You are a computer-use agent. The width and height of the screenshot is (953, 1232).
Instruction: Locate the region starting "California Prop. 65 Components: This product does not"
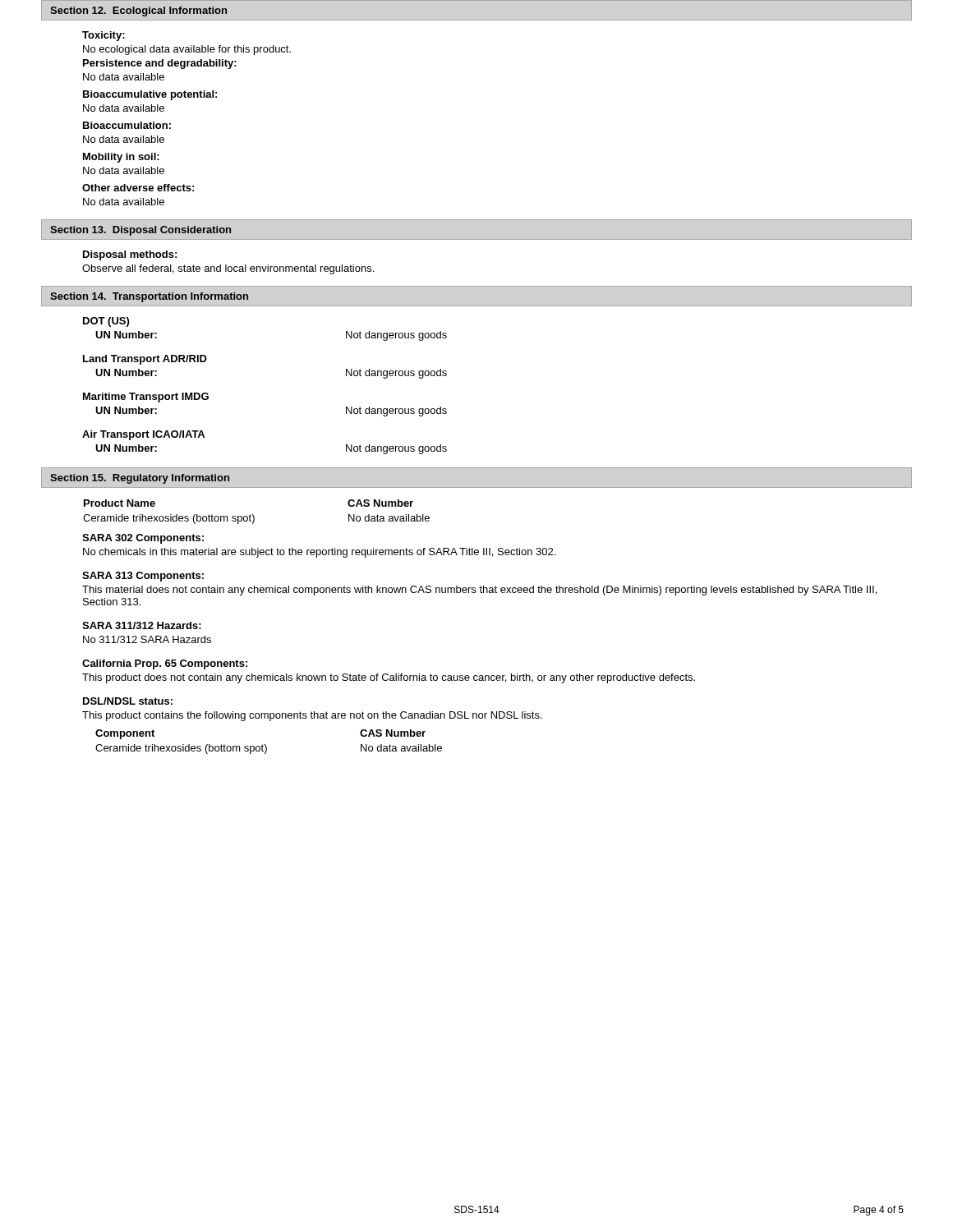pos(493,670)
